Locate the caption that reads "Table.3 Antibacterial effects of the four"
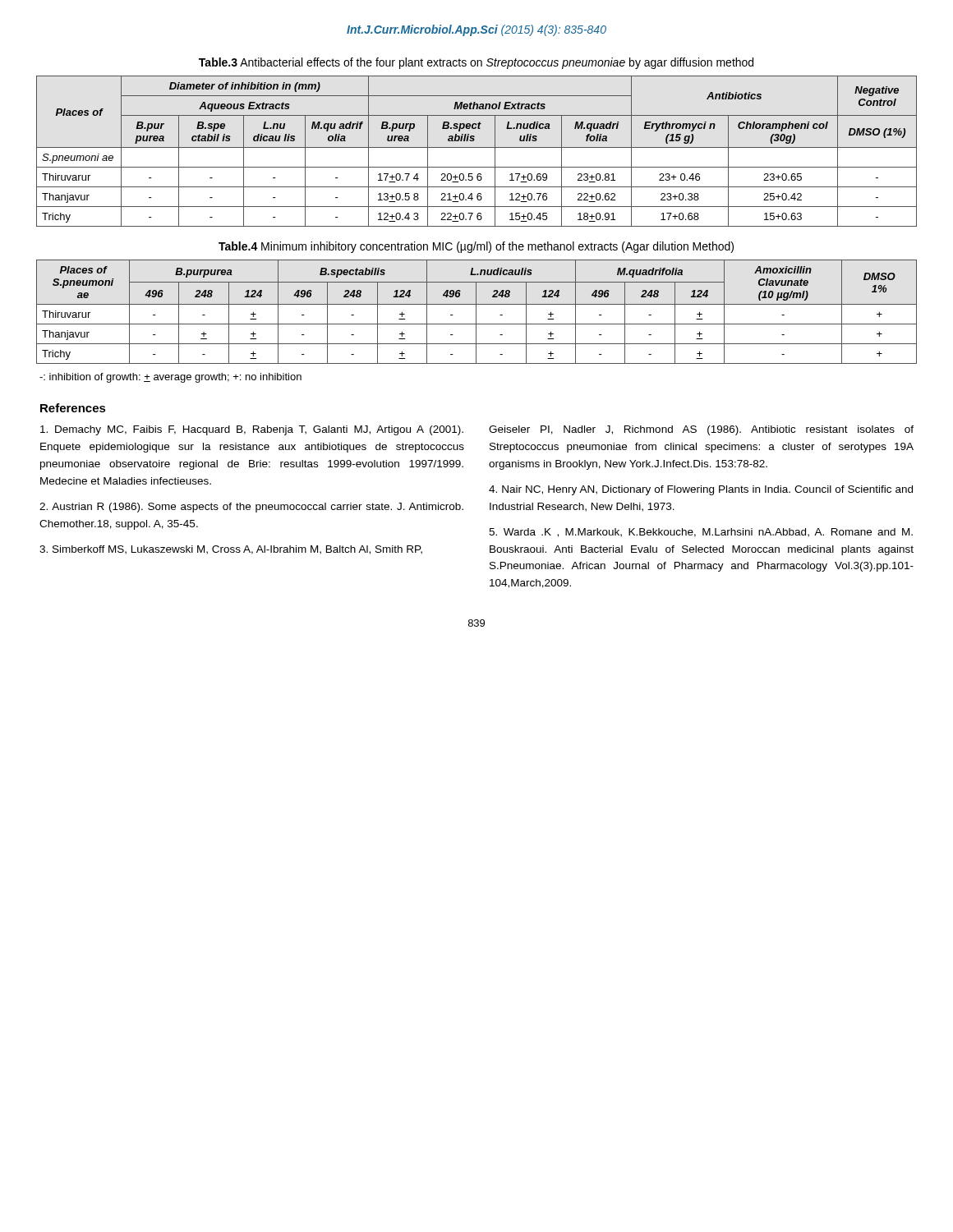The height and width of the screenshot is (1232, 953). pos(476,62)
